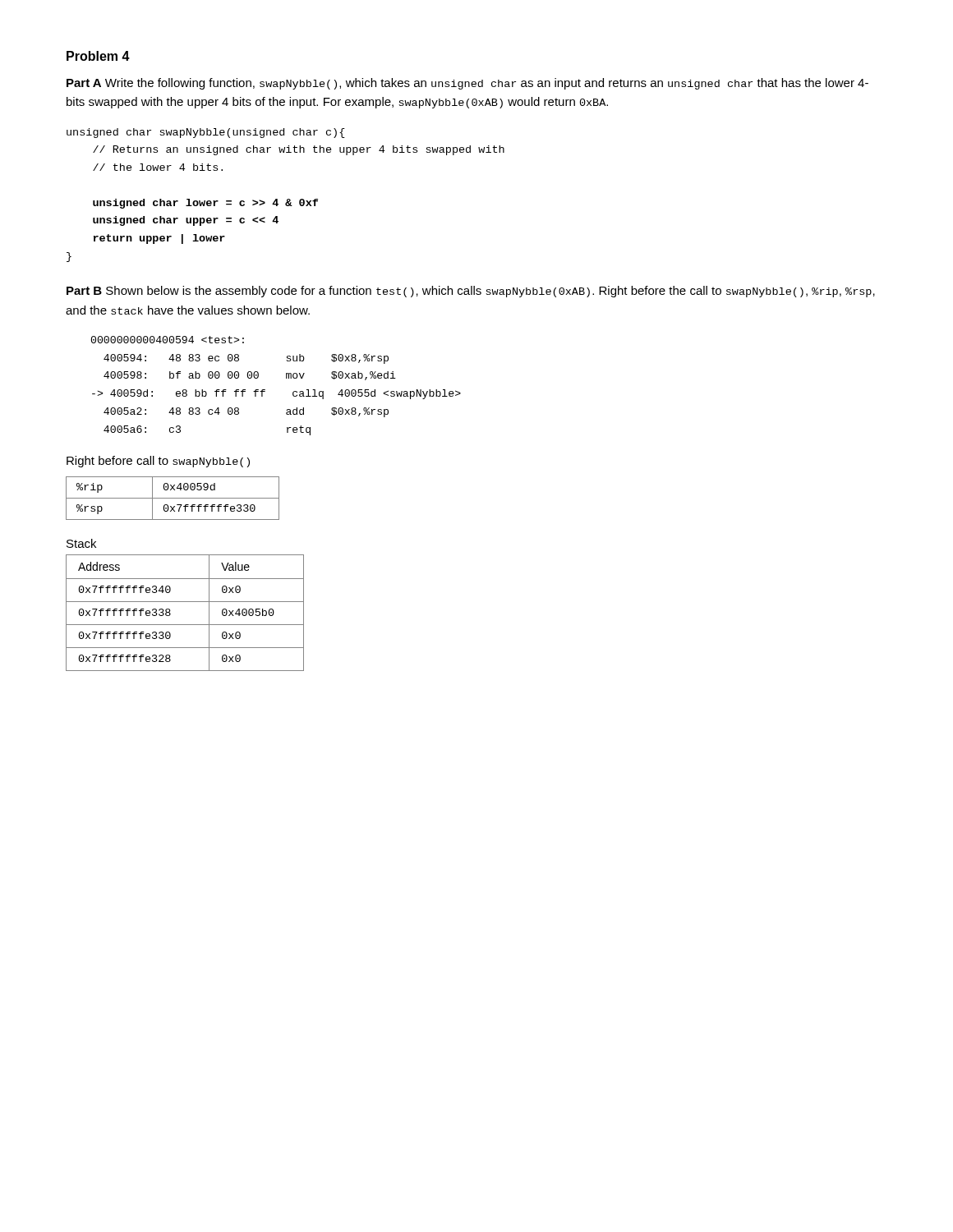953x1232 pixels.
Task: Click the passage that begins "Right before call"
Action: click(159, 461)
